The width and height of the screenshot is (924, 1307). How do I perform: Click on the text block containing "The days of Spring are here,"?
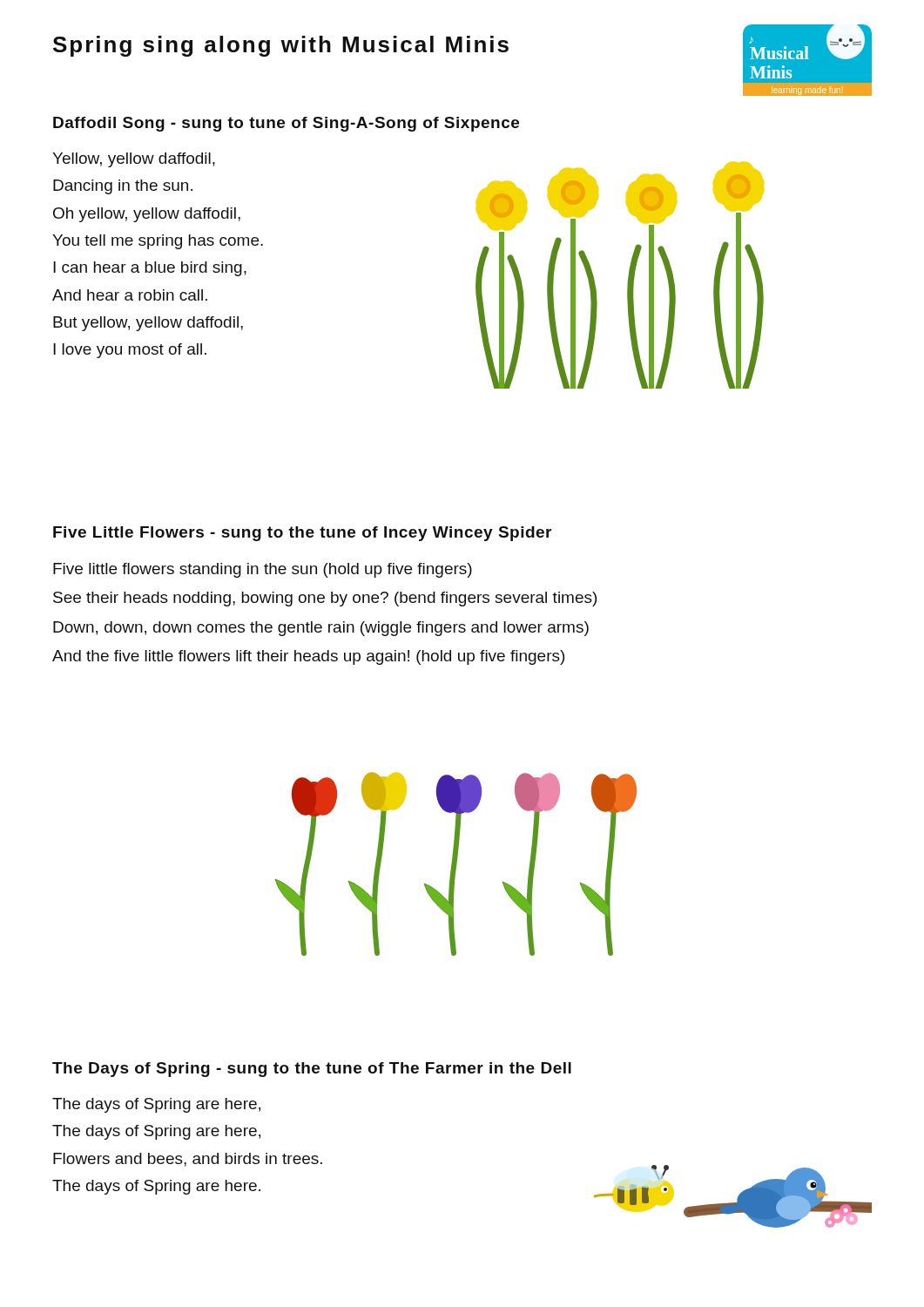188,1144
